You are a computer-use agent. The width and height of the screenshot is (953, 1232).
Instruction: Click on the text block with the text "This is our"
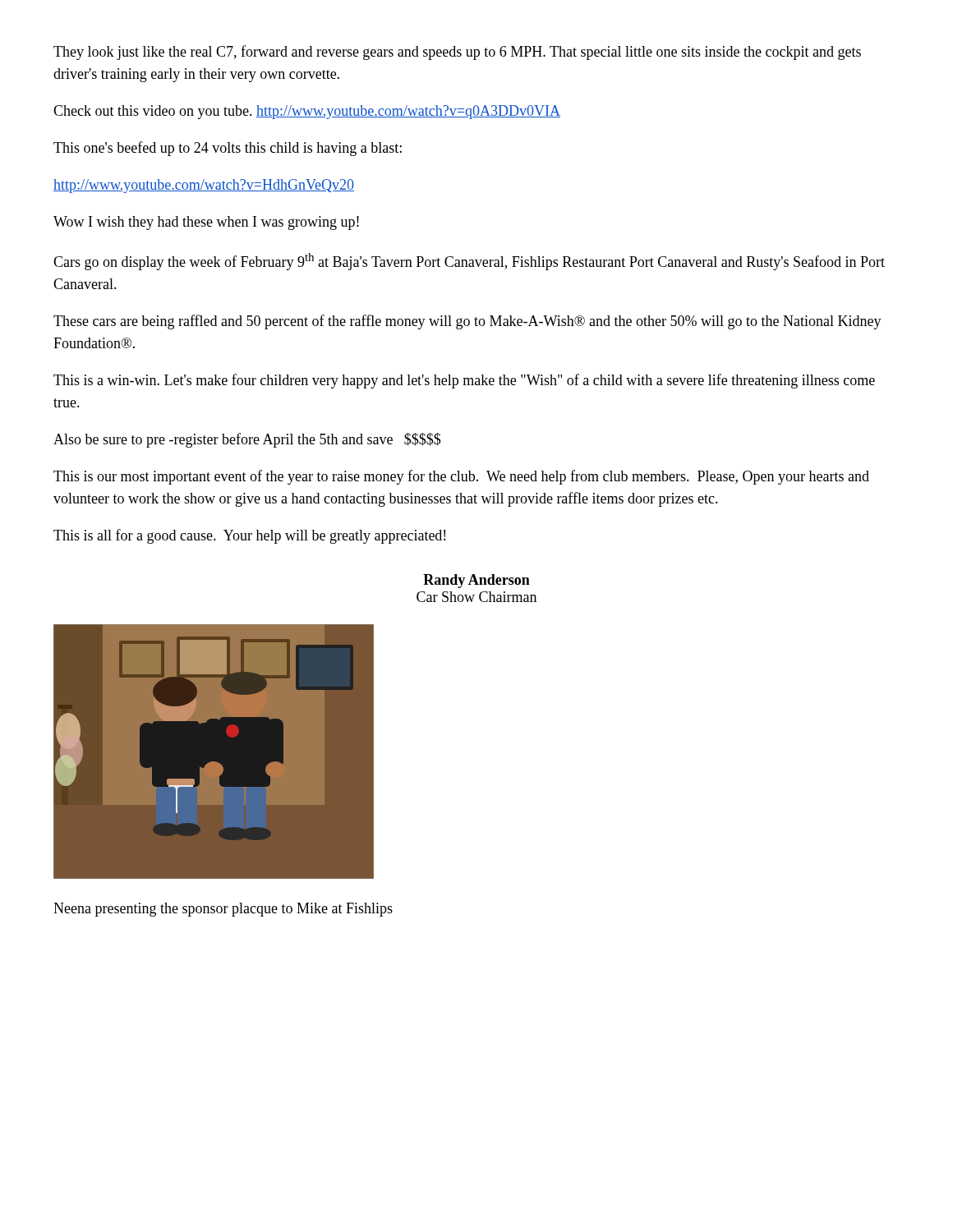(x=461, y=487)
